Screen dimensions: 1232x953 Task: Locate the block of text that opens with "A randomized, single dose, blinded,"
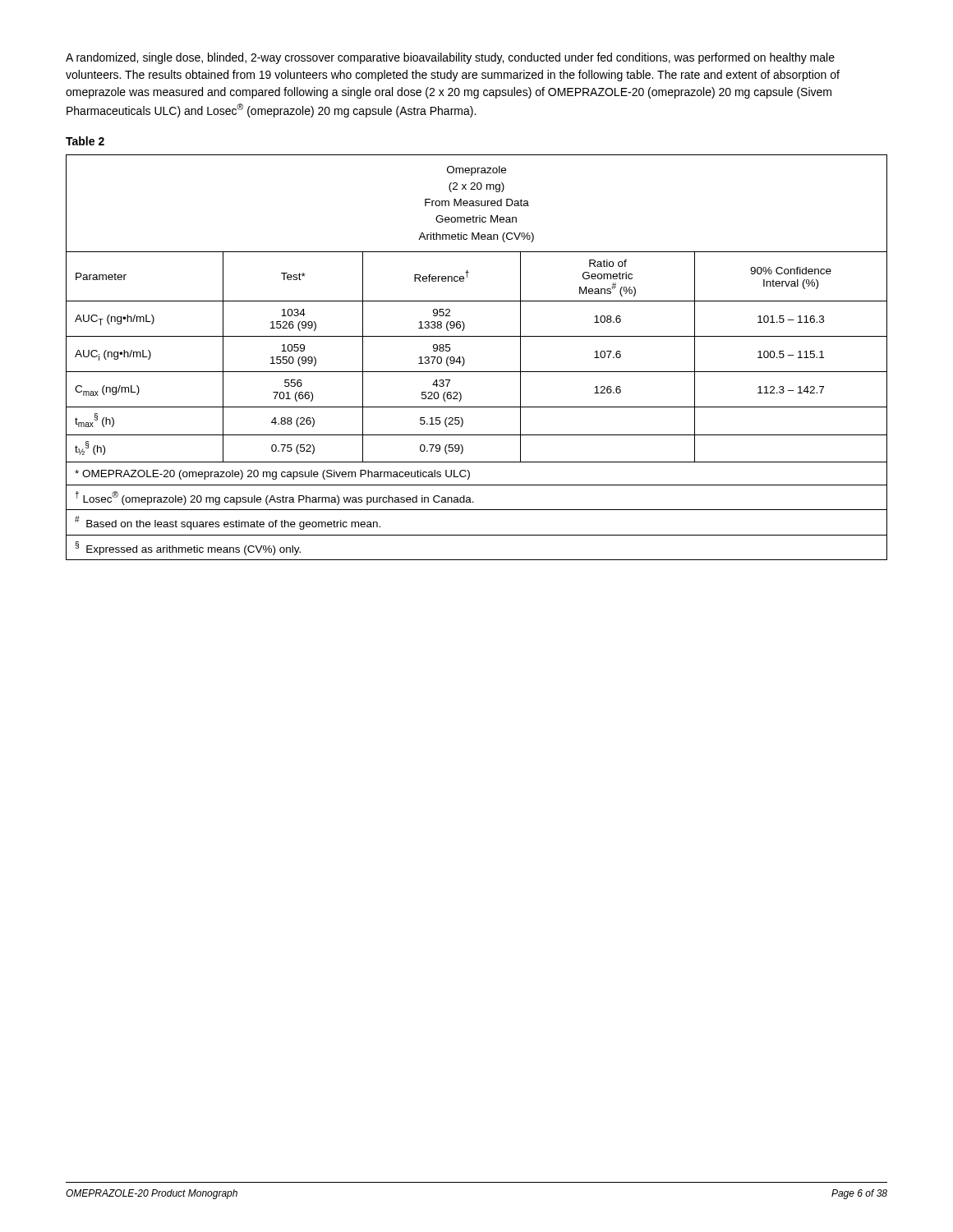453,84
